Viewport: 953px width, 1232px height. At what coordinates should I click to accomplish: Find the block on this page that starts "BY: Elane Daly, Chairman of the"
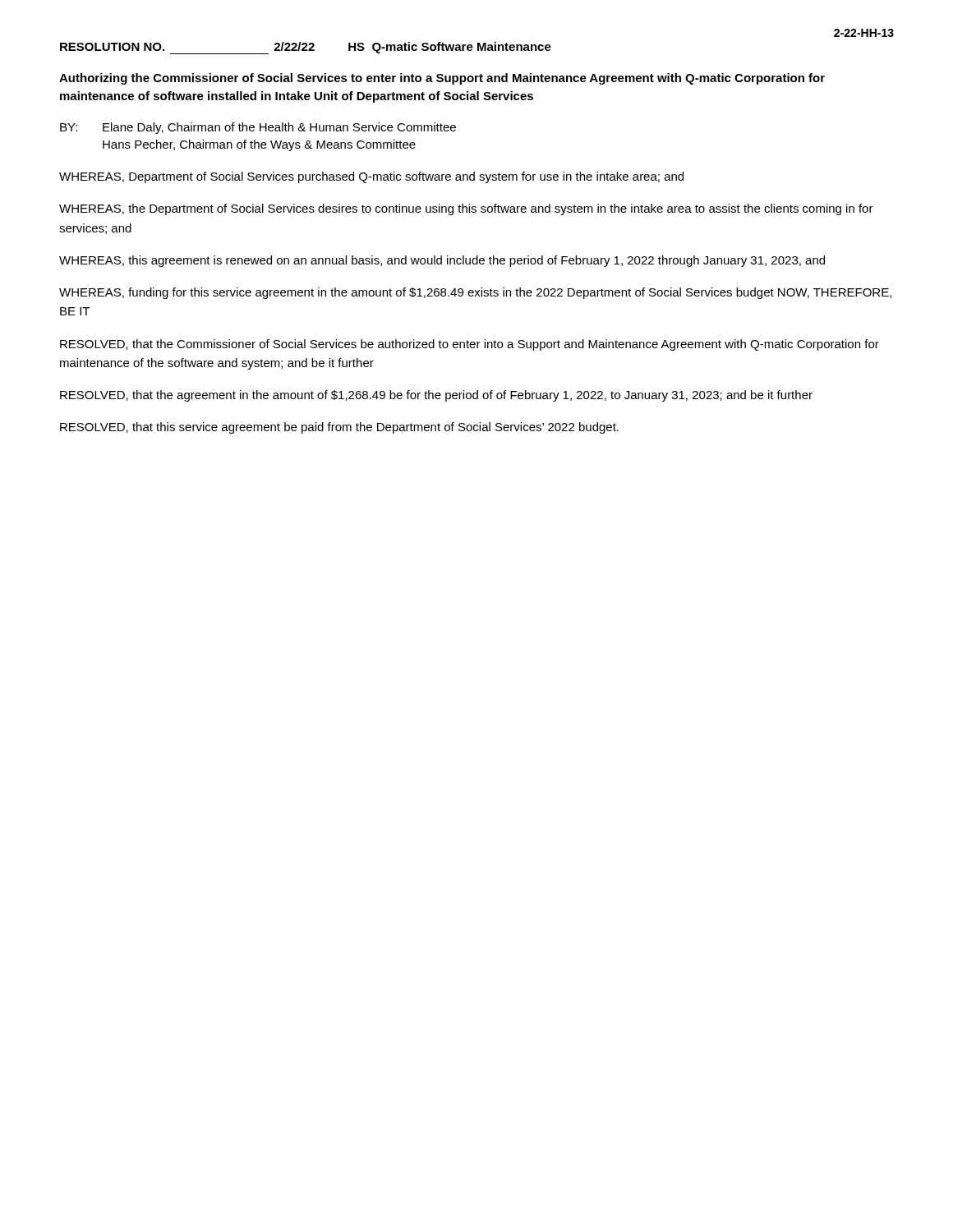coord(258,136)
